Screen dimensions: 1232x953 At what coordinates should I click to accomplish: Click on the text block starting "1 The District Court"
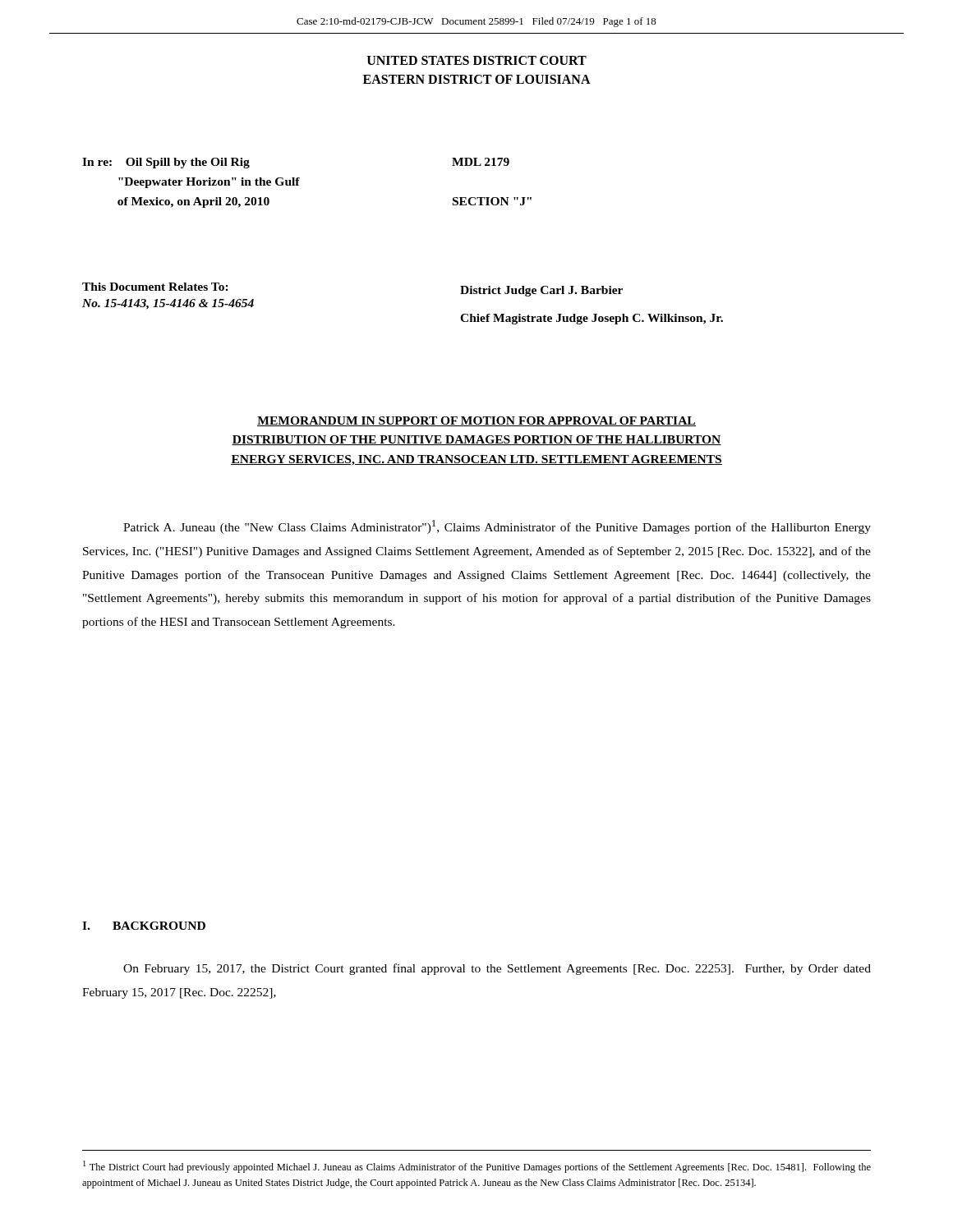coord(476,1174)
